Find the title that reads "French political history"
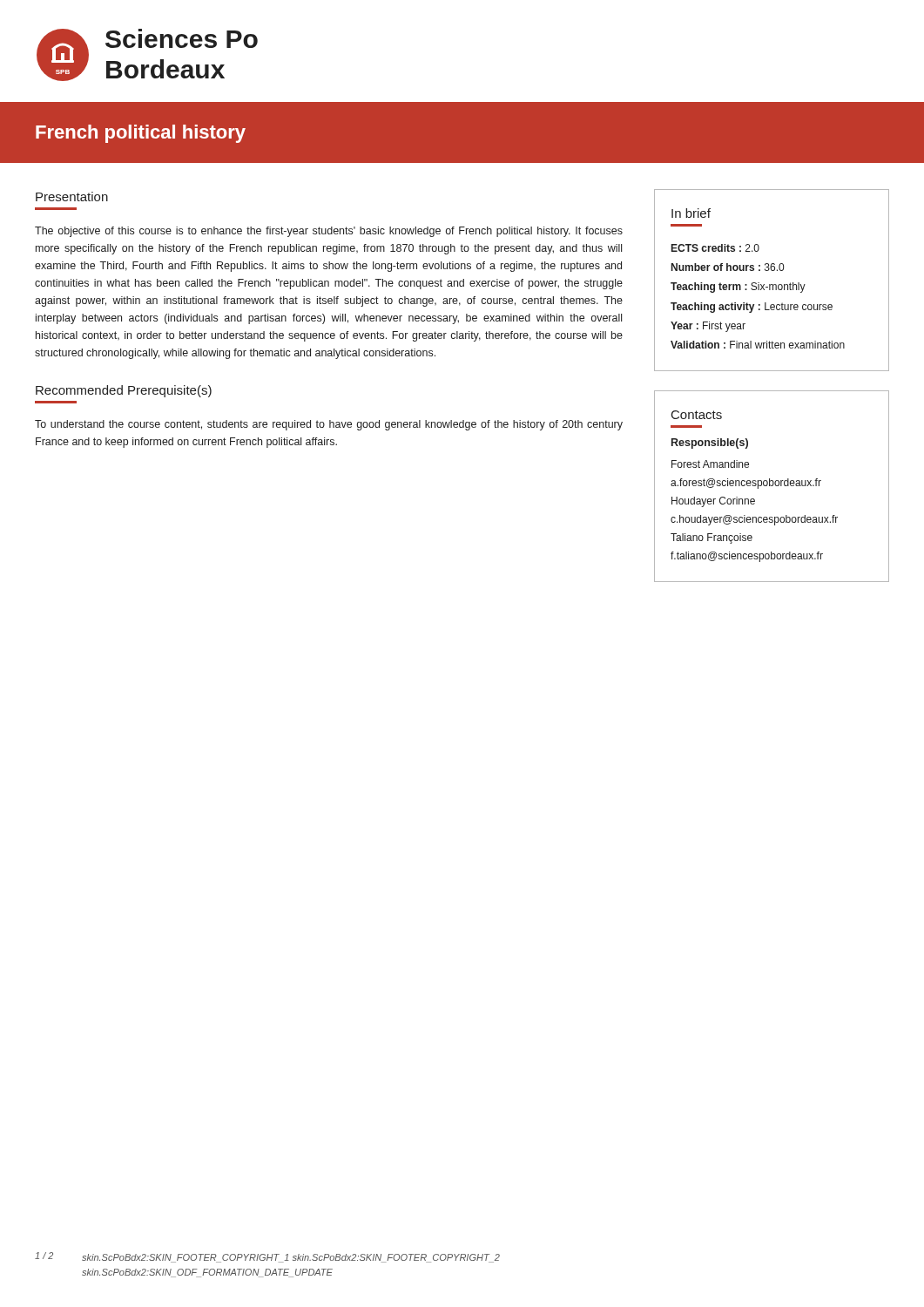The image size is (924, 1307). coord(141,134)
